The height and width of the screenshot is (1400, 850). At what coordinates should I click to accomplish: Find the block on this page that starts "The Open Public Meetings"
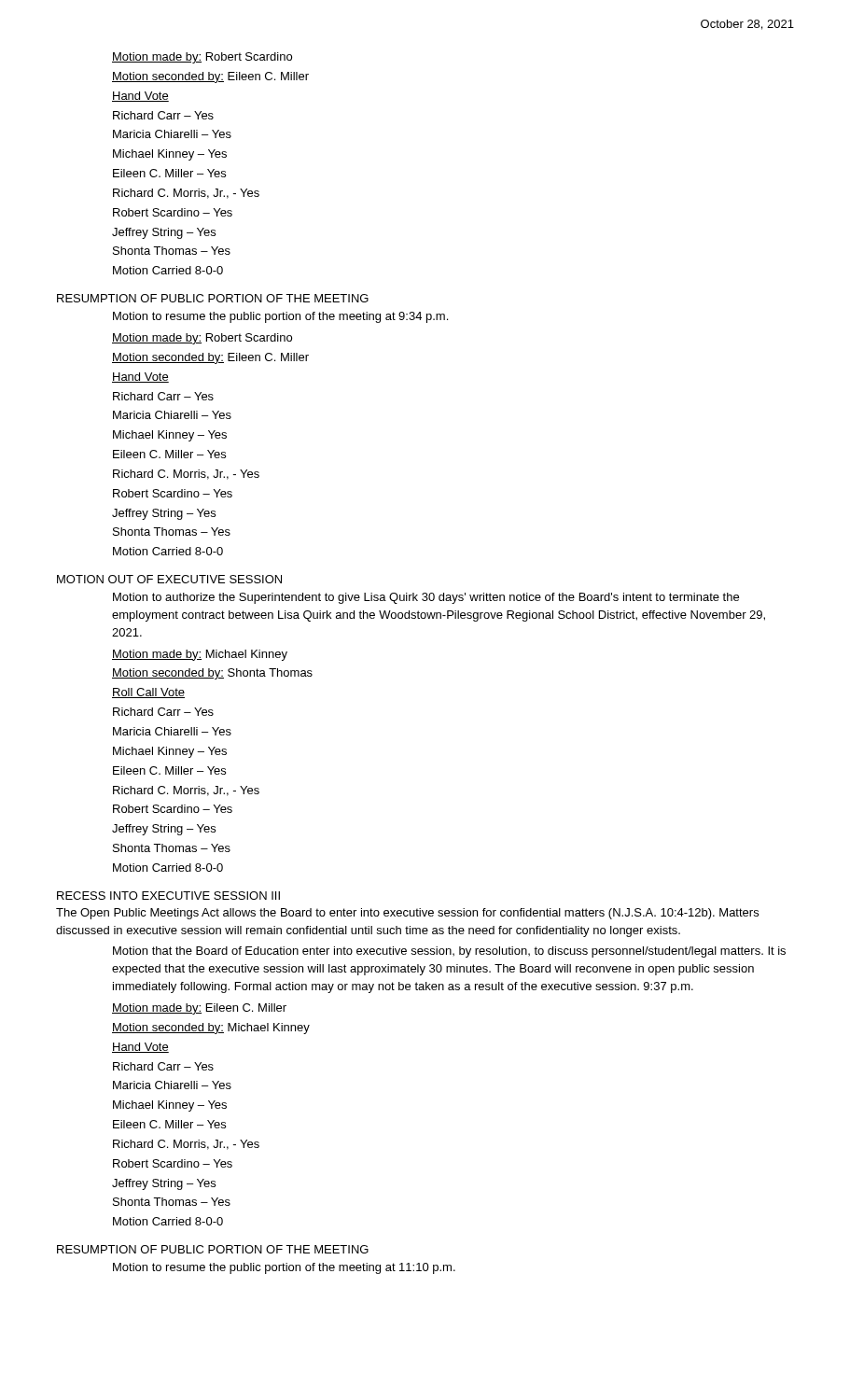[x=408, y=921]
